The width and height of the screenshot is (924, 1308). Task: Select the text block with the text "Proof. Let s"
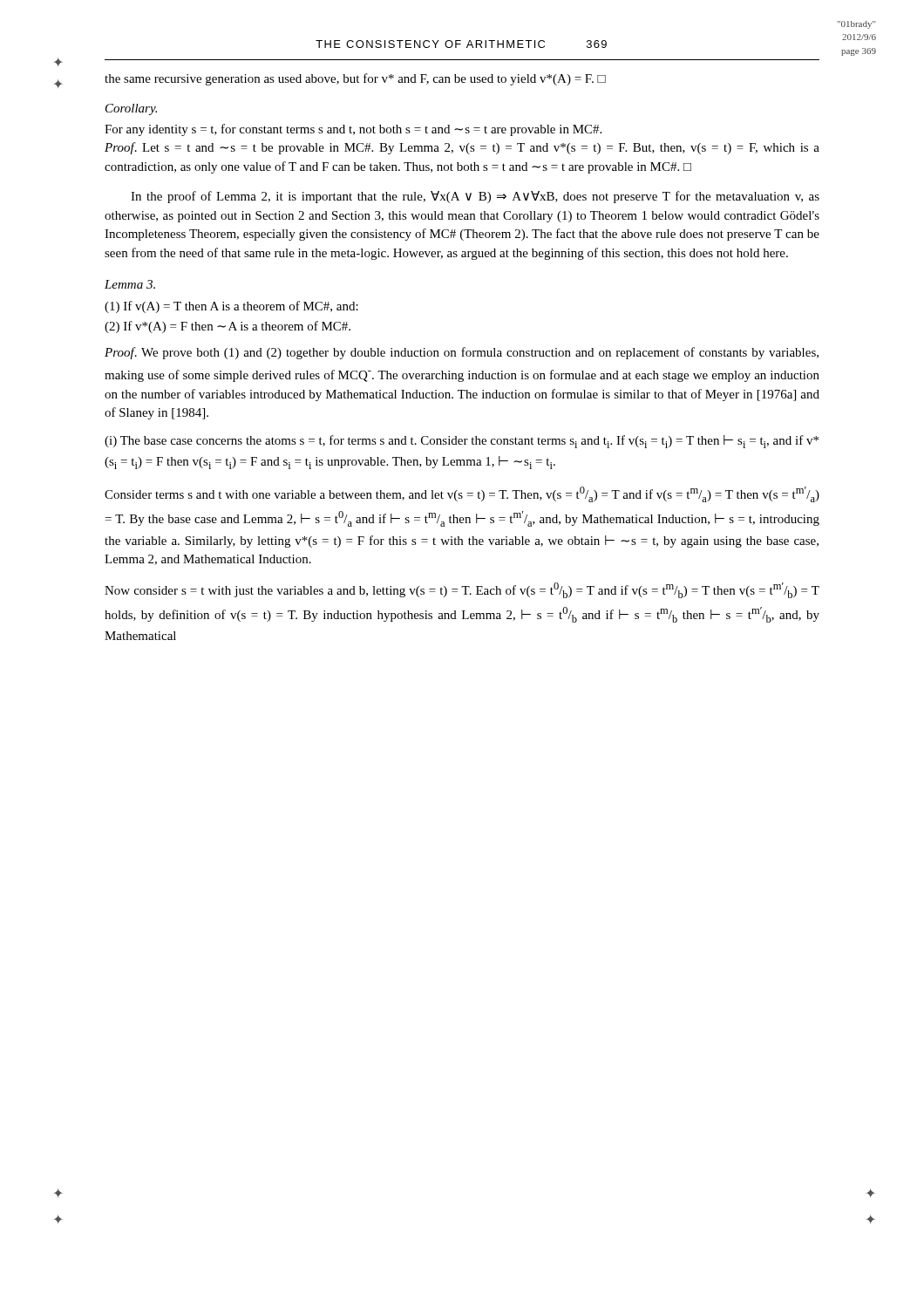(x=462, y=158)
